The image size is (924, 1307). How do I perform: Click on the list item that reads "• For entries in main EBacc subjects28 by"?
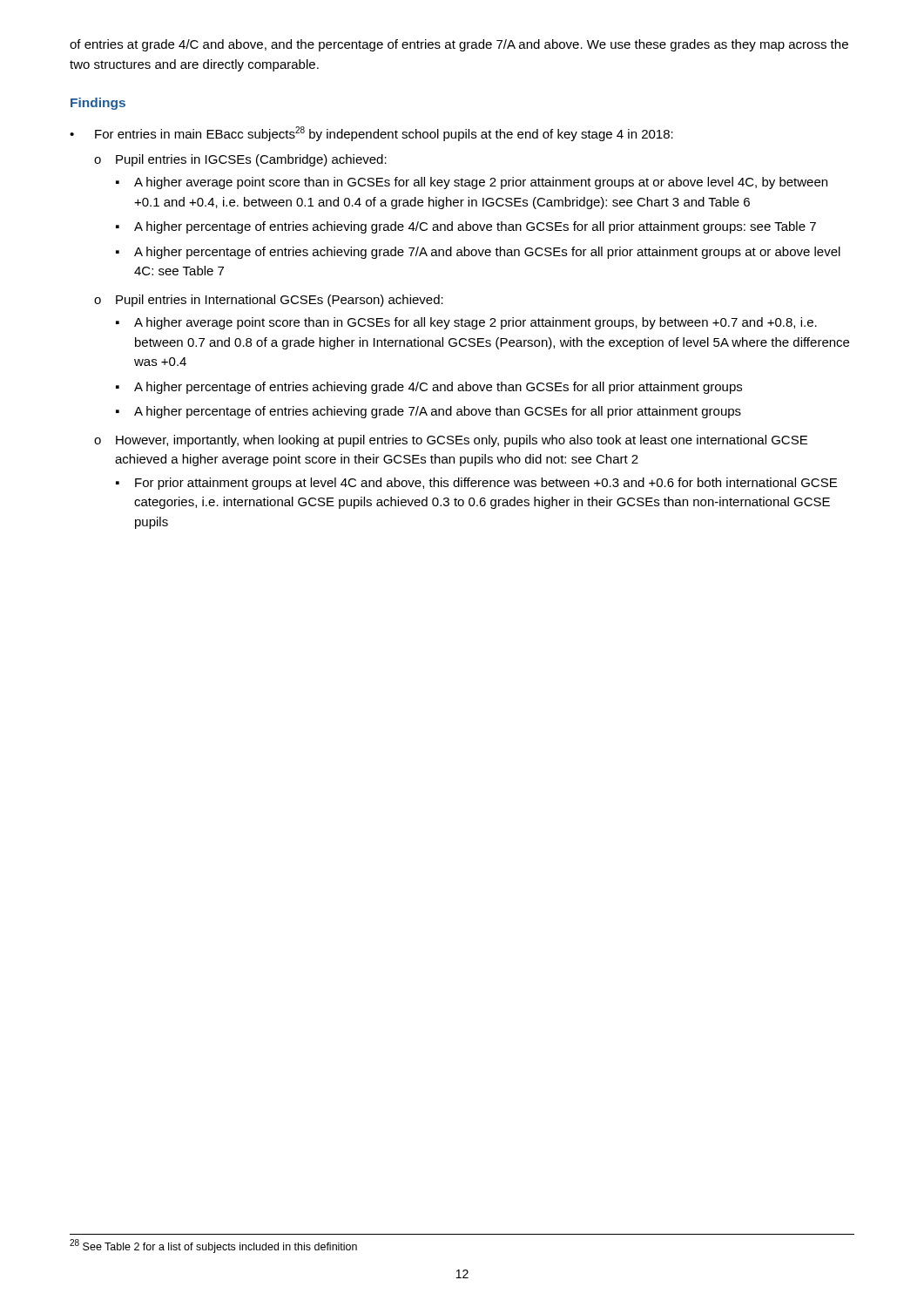tap(462, 332)
